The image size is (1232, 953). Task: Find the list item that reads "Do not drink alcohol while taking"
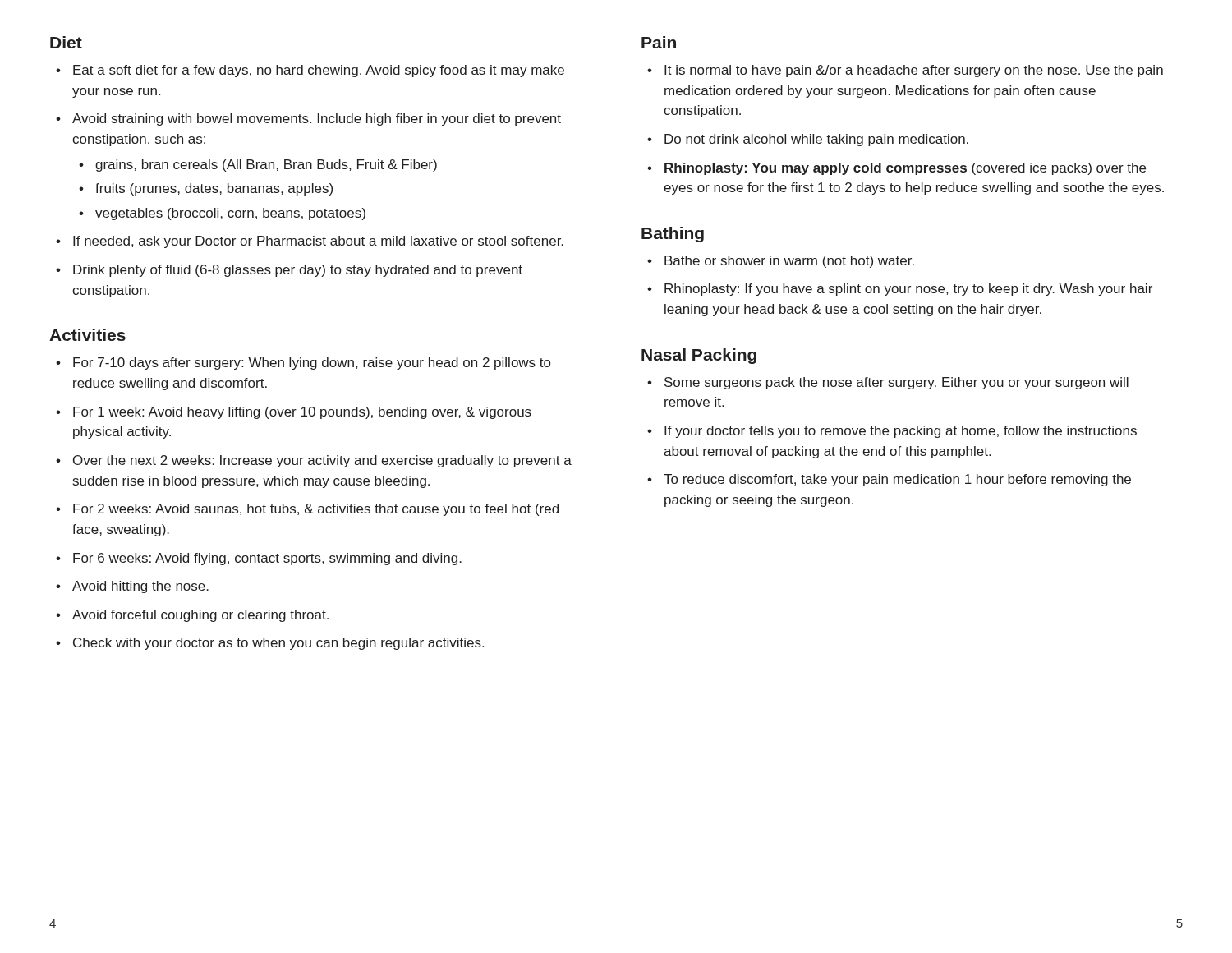817,139
